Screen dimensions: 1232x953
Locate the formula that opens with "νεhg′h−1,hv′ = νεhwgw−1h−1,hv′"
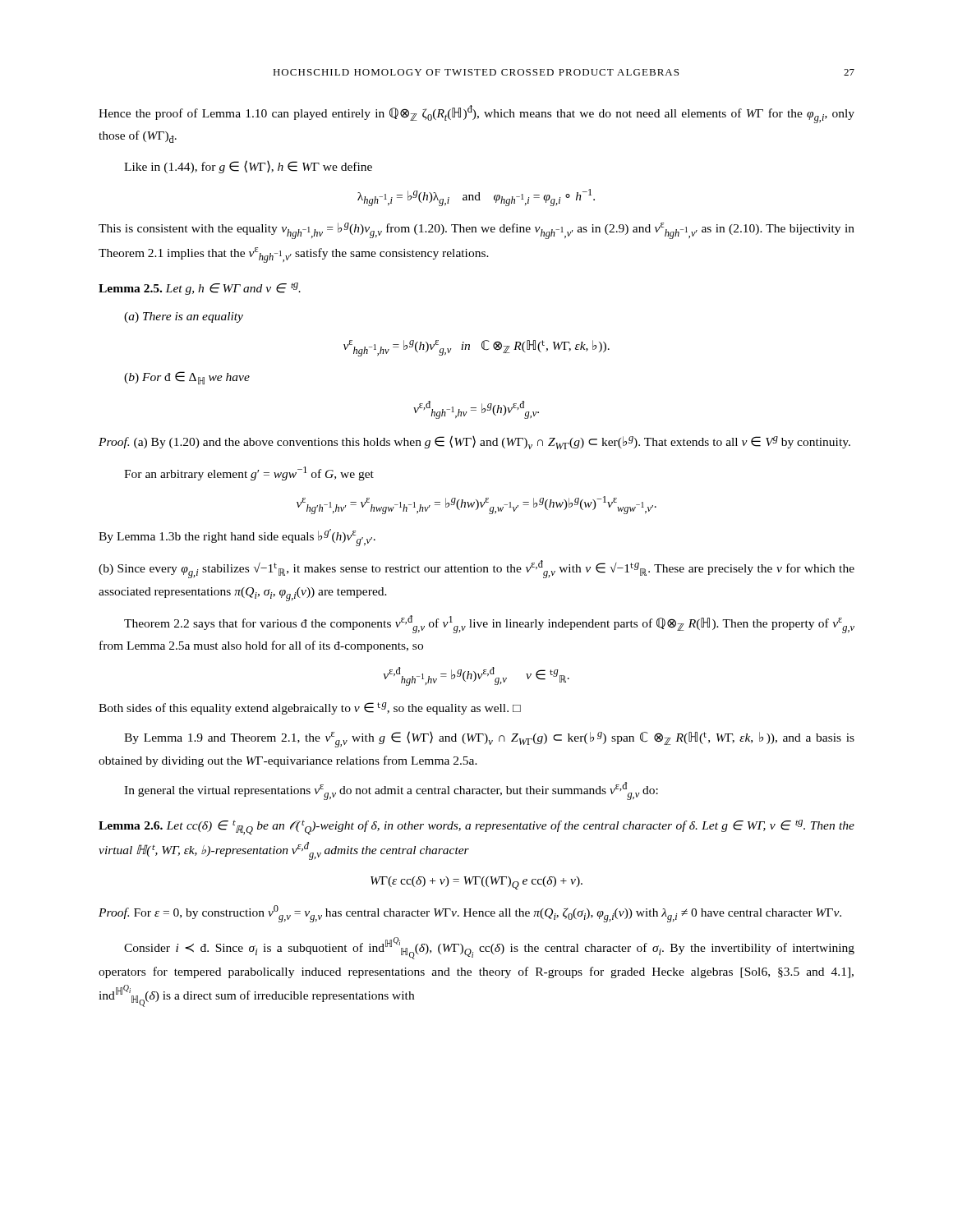tap(476, 504)
